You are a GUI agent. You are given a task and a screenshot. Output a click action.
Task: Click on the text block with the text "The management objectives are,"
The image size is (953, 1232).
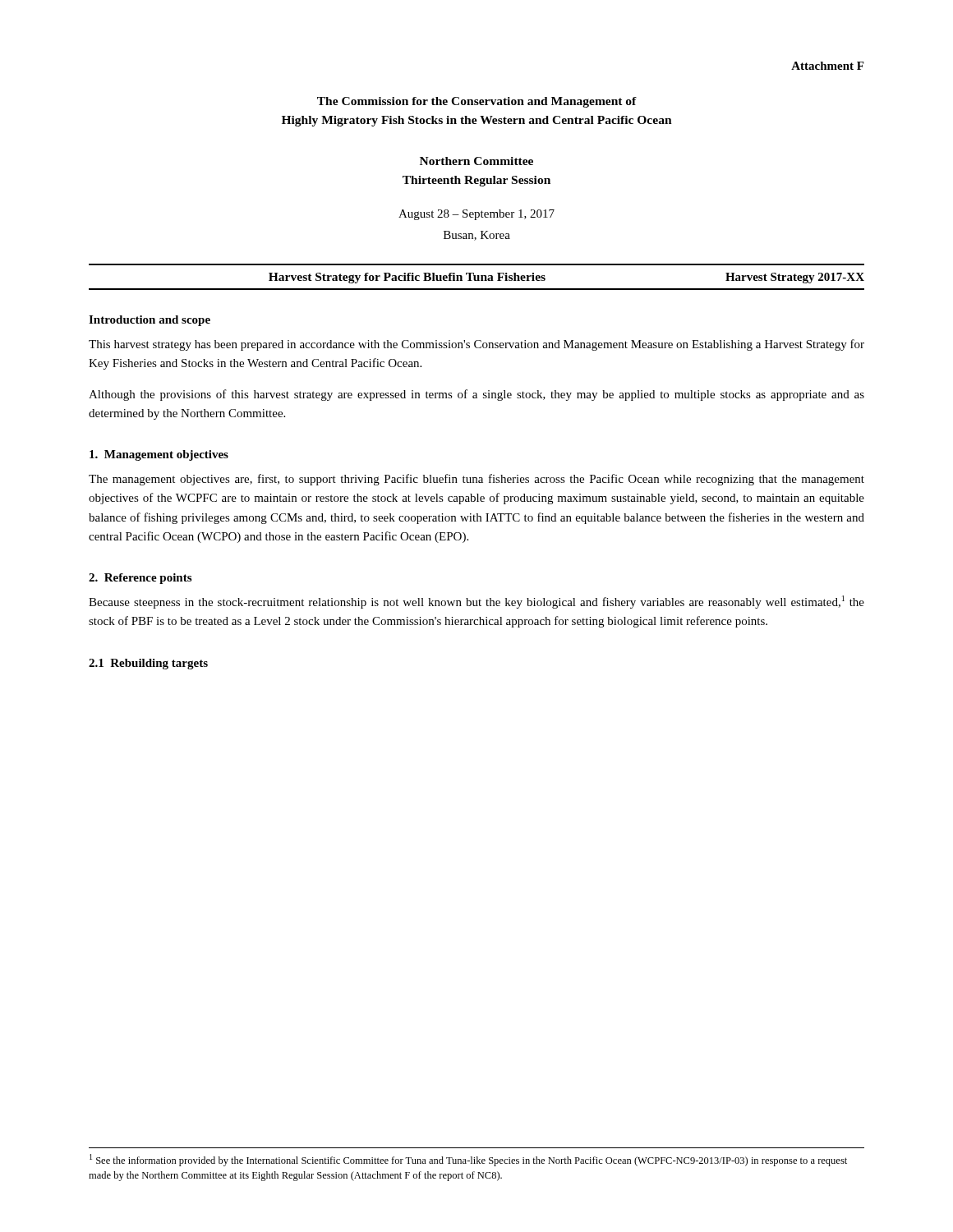476,507
